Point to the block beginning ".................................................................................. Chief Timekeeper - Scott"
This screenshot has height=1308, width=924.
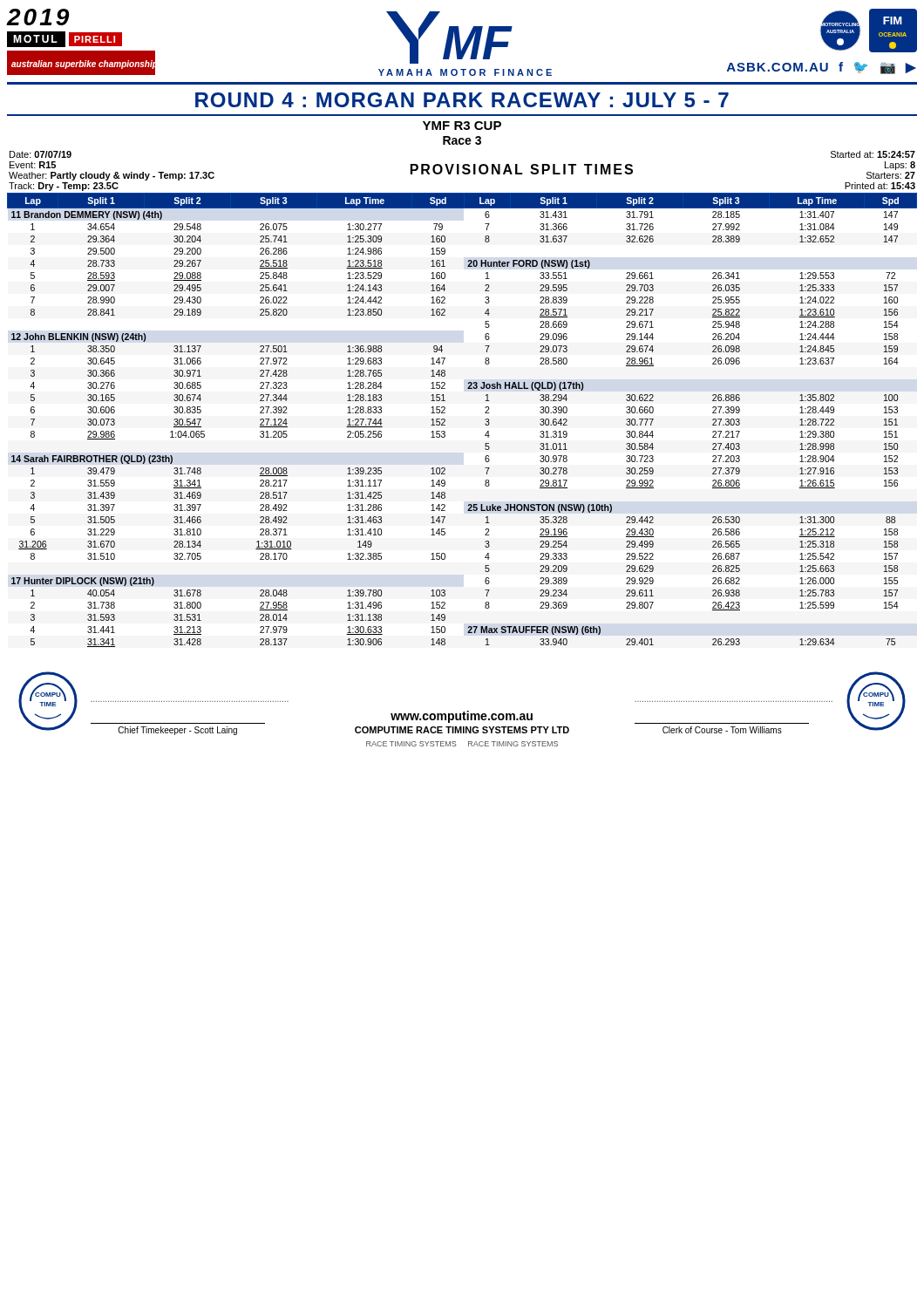coord(190,715)
